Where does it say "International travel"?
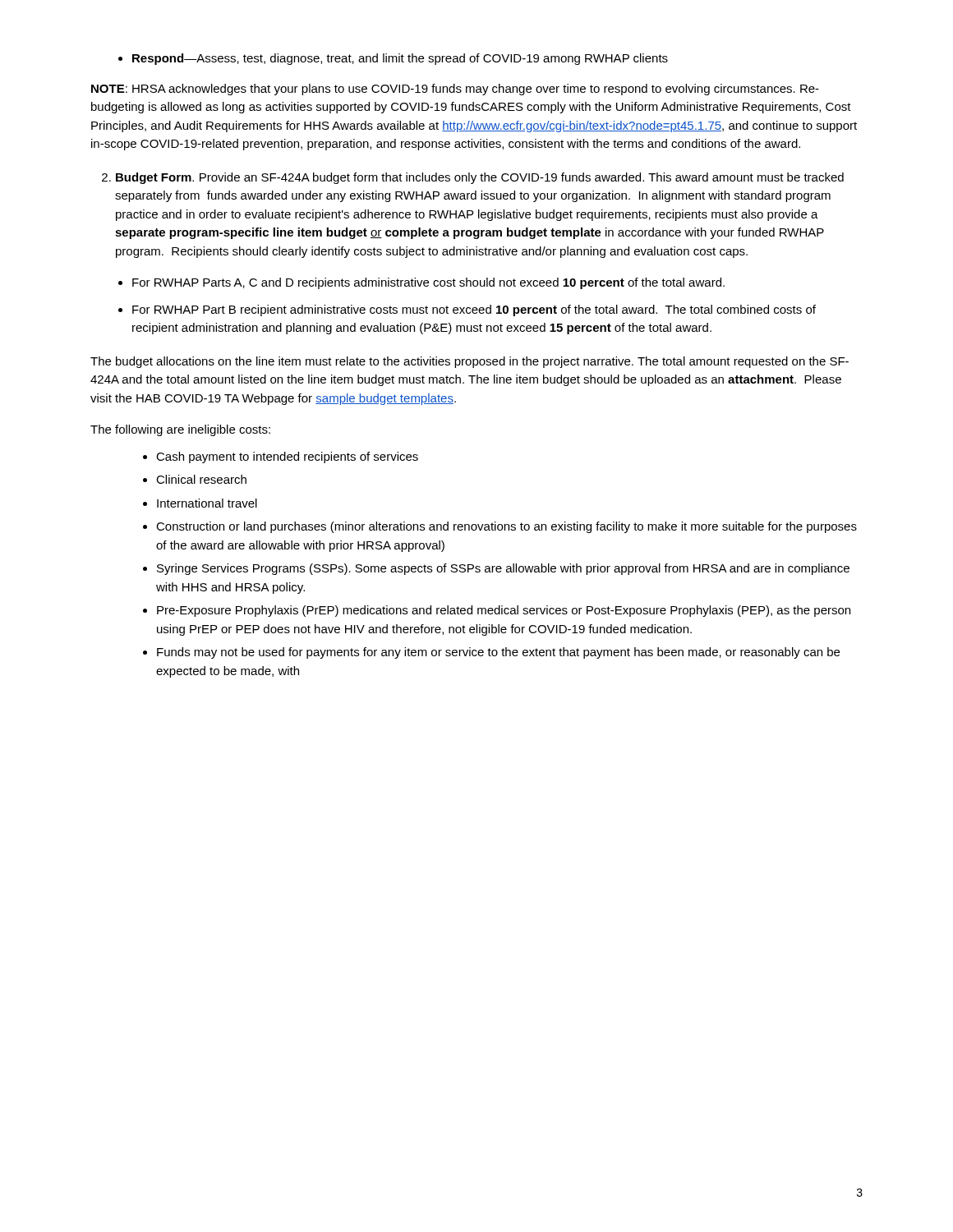953x1232 pixels. pyautogui.click(x=200, y=503)
